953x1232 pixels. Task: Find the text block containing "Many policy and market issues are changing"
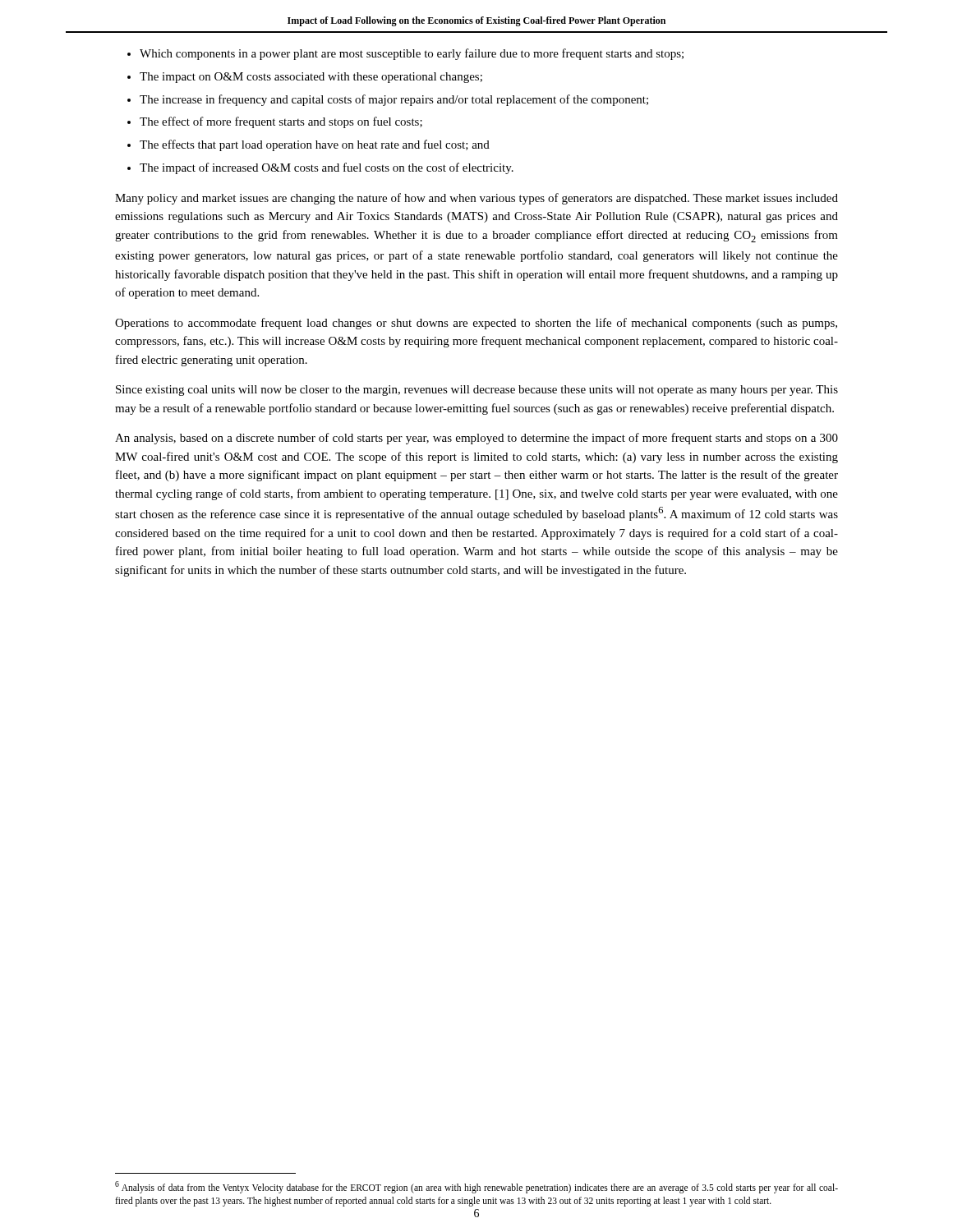click(476, 245)
